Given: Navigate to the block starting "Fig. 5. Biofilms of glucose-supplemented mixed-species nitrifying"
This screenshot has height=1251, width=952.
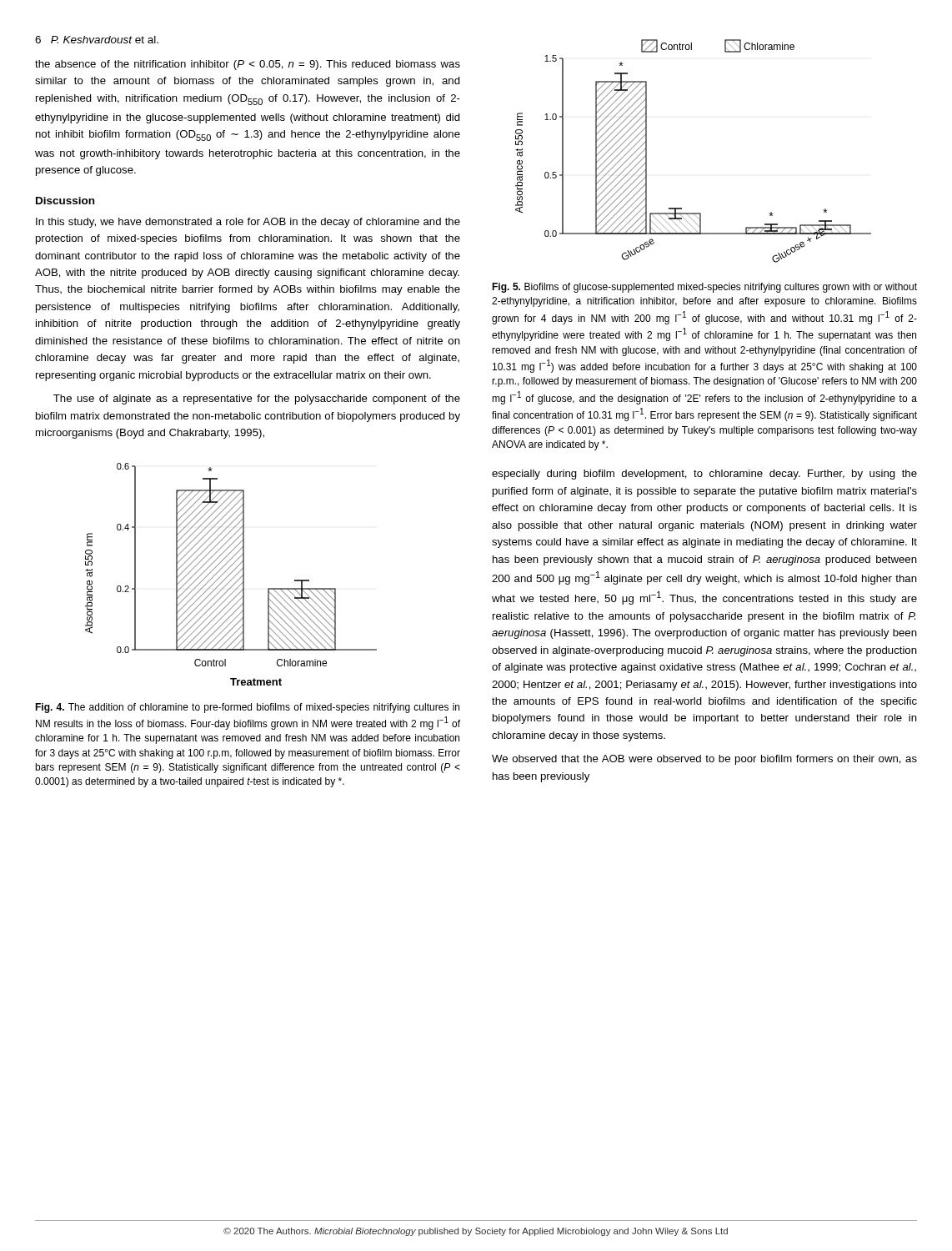Looking at the screenshot, I should (x=704, y=366).
